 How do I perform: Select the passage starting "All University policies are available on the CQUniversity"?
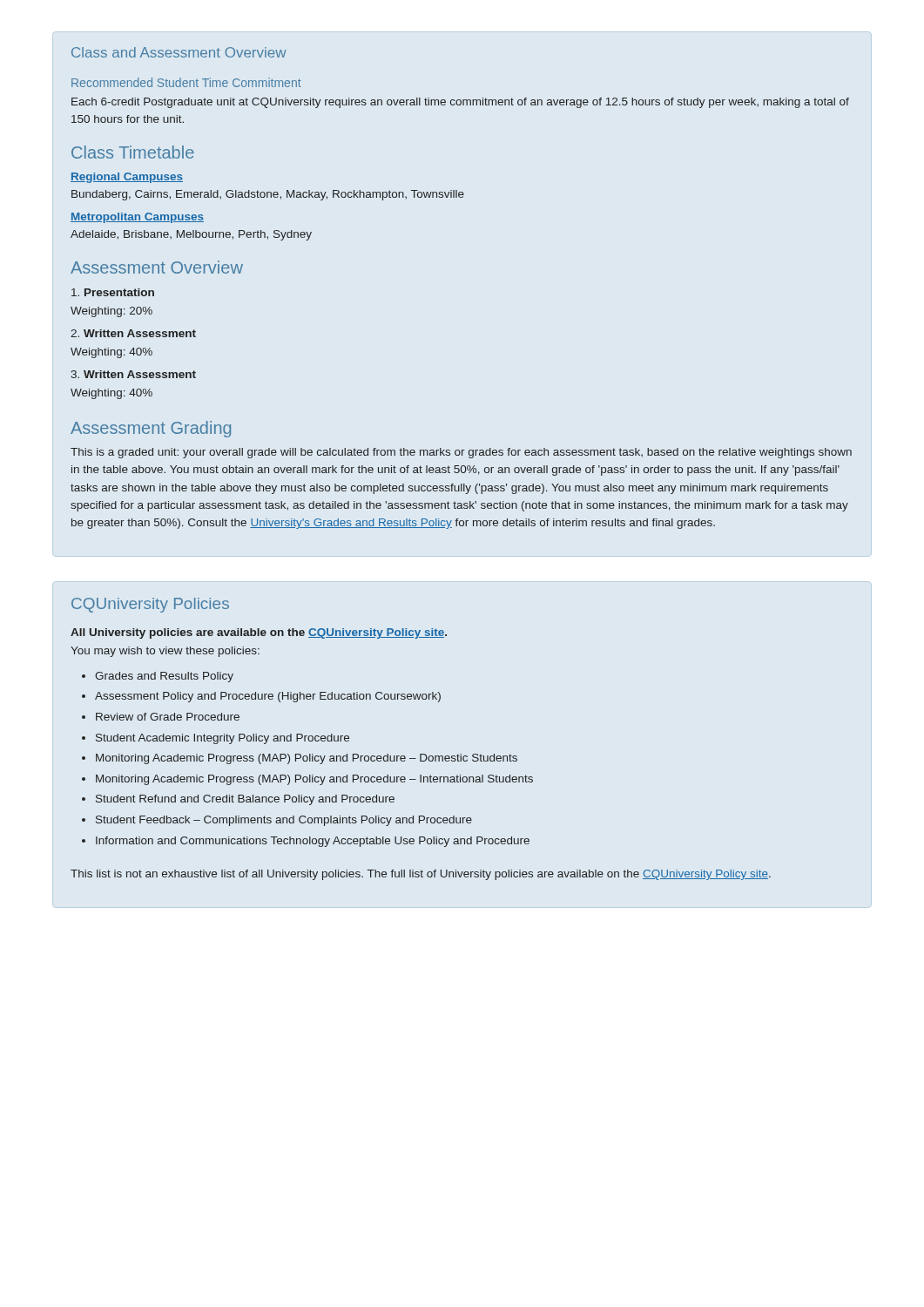tap(259, 633)
